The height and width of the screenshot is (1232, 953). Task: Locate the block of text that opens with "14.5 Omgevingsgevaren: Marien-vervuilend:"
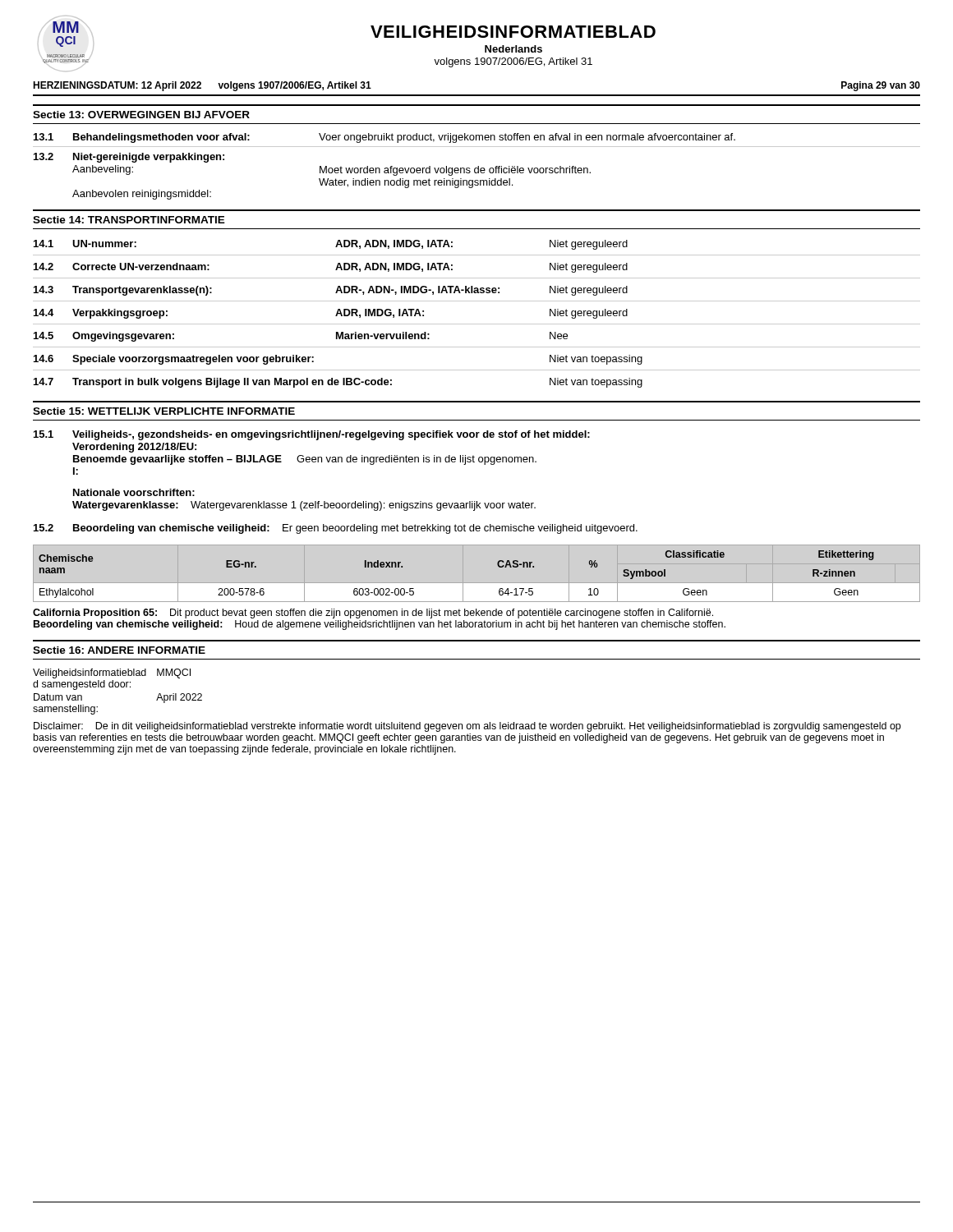click(x=476, y=335)
